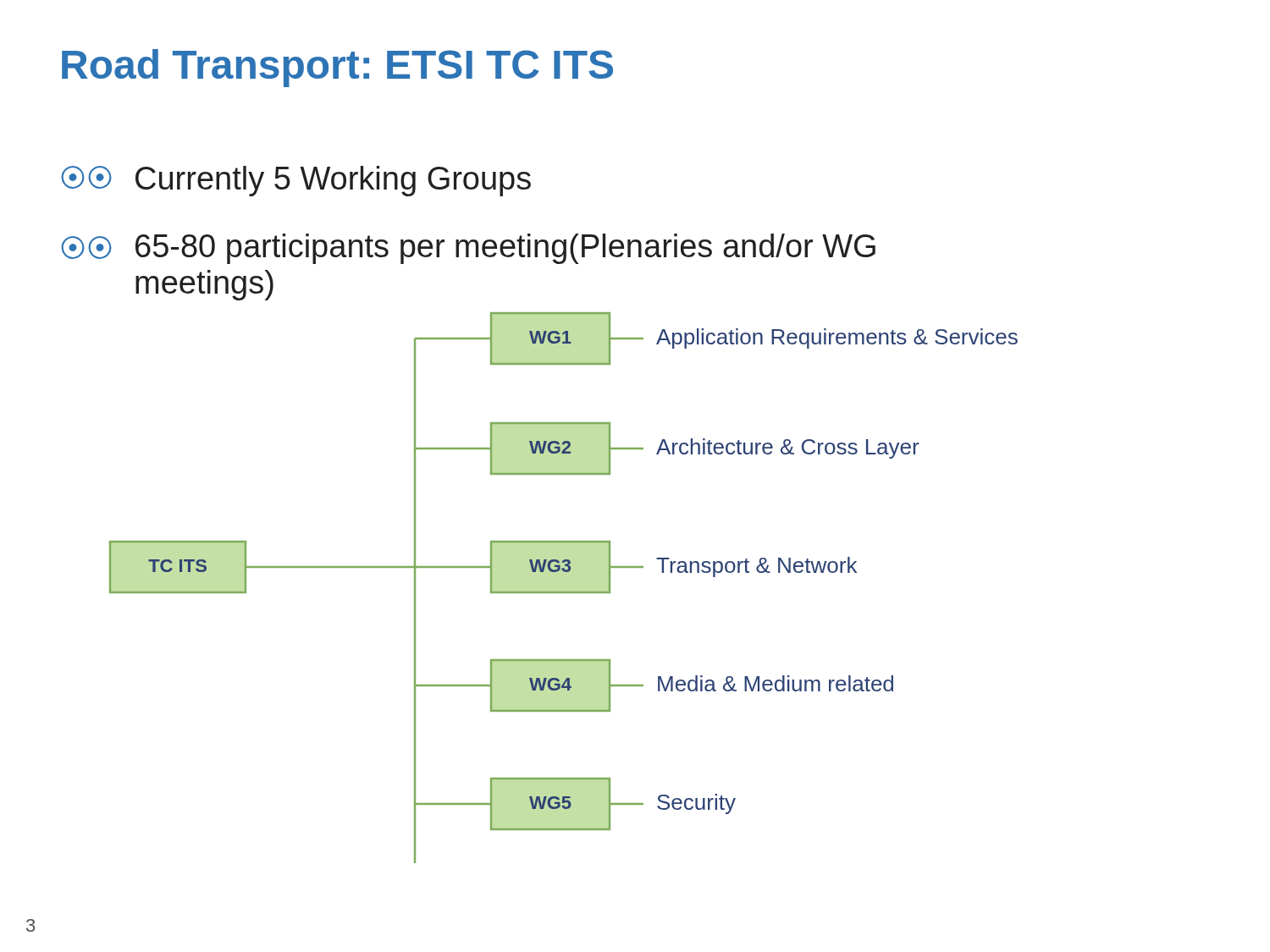
Task: Click on the organizational chart
Action: tap(648, 601)
